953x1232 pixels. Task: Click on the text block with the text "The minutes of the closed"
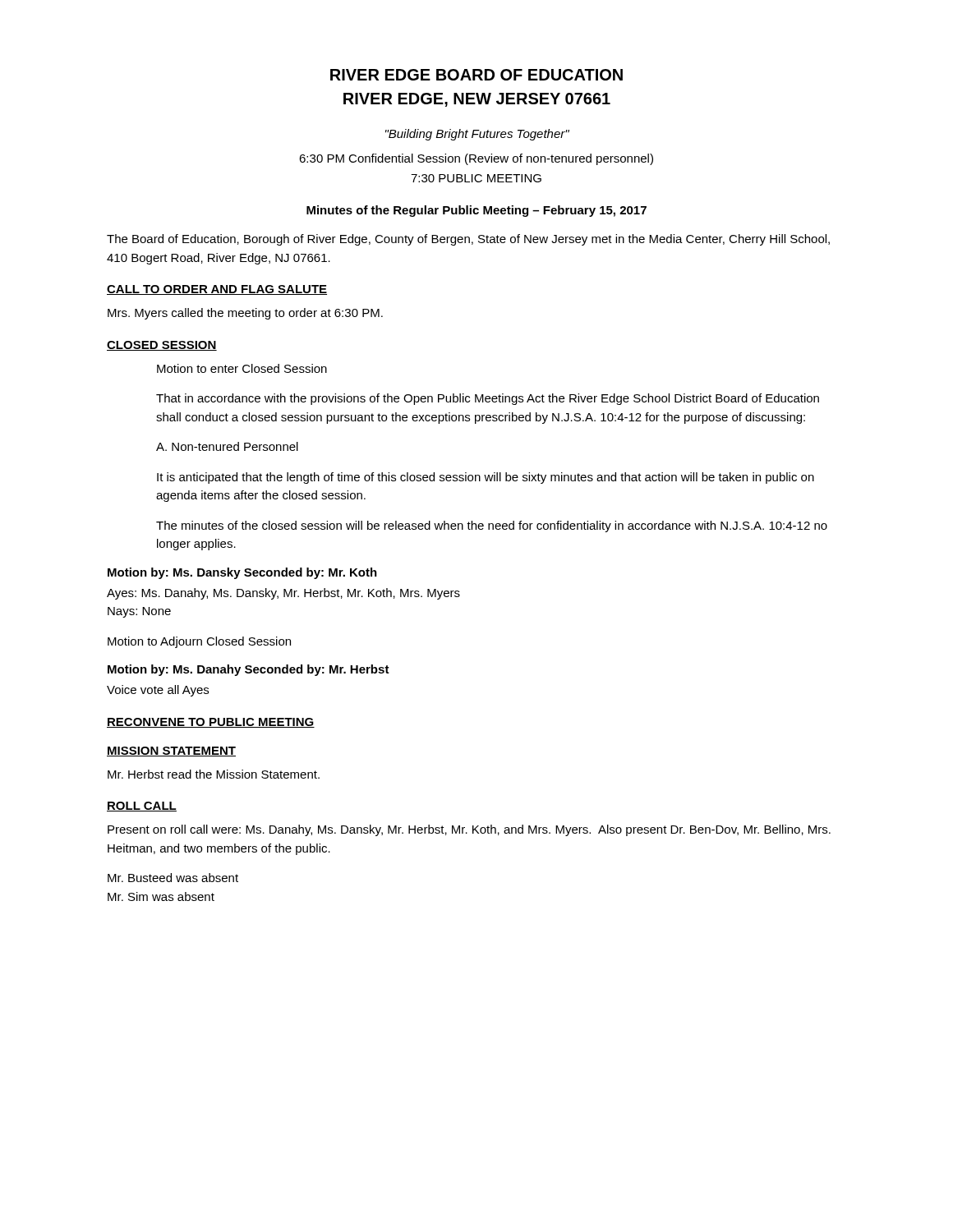tap(492, 534)
